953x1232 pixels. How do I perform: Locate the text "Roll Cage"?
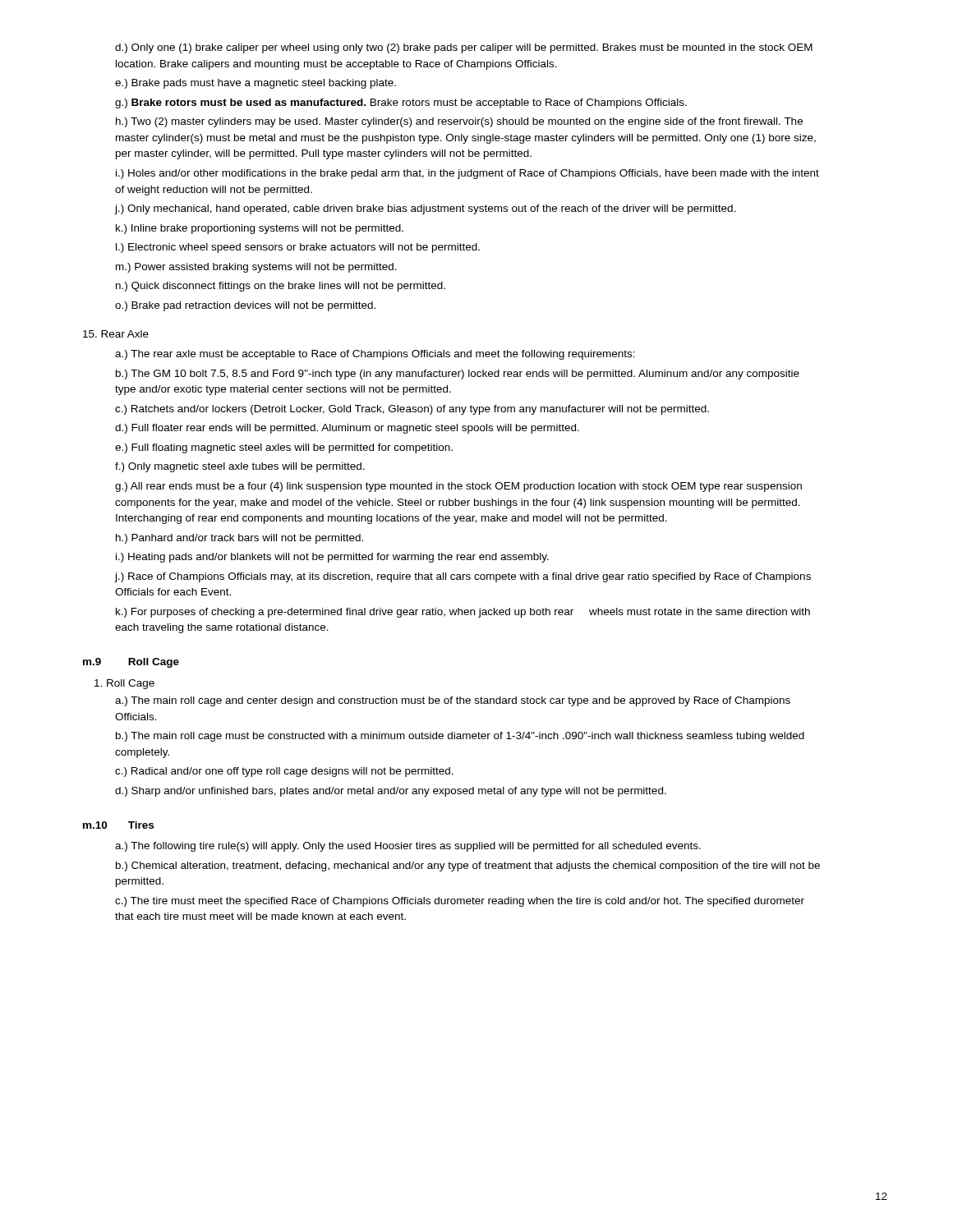(x=124, y=683)
